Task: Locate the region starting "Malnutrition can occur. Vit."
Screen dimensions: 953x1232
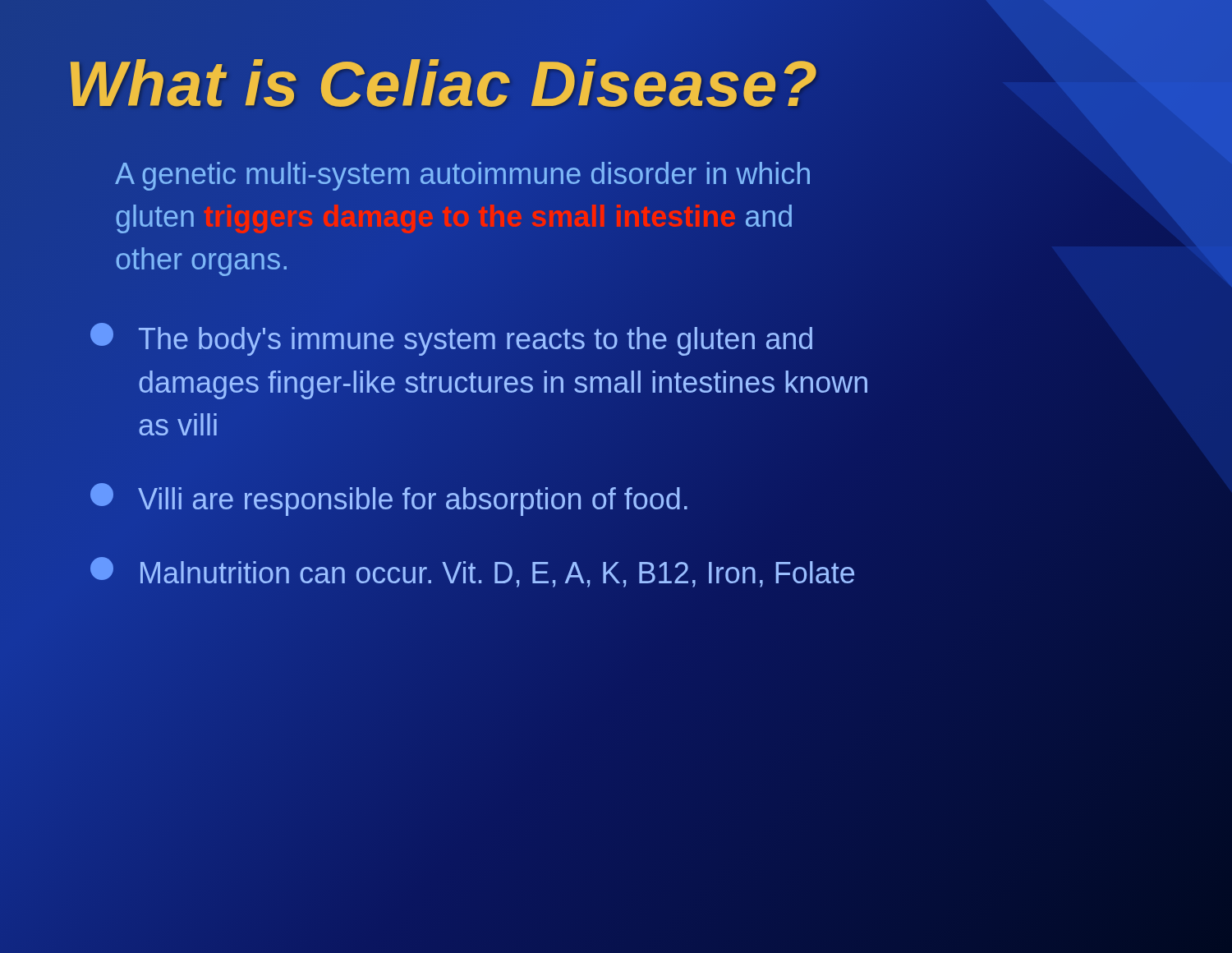Action: [x=473, y=574]
